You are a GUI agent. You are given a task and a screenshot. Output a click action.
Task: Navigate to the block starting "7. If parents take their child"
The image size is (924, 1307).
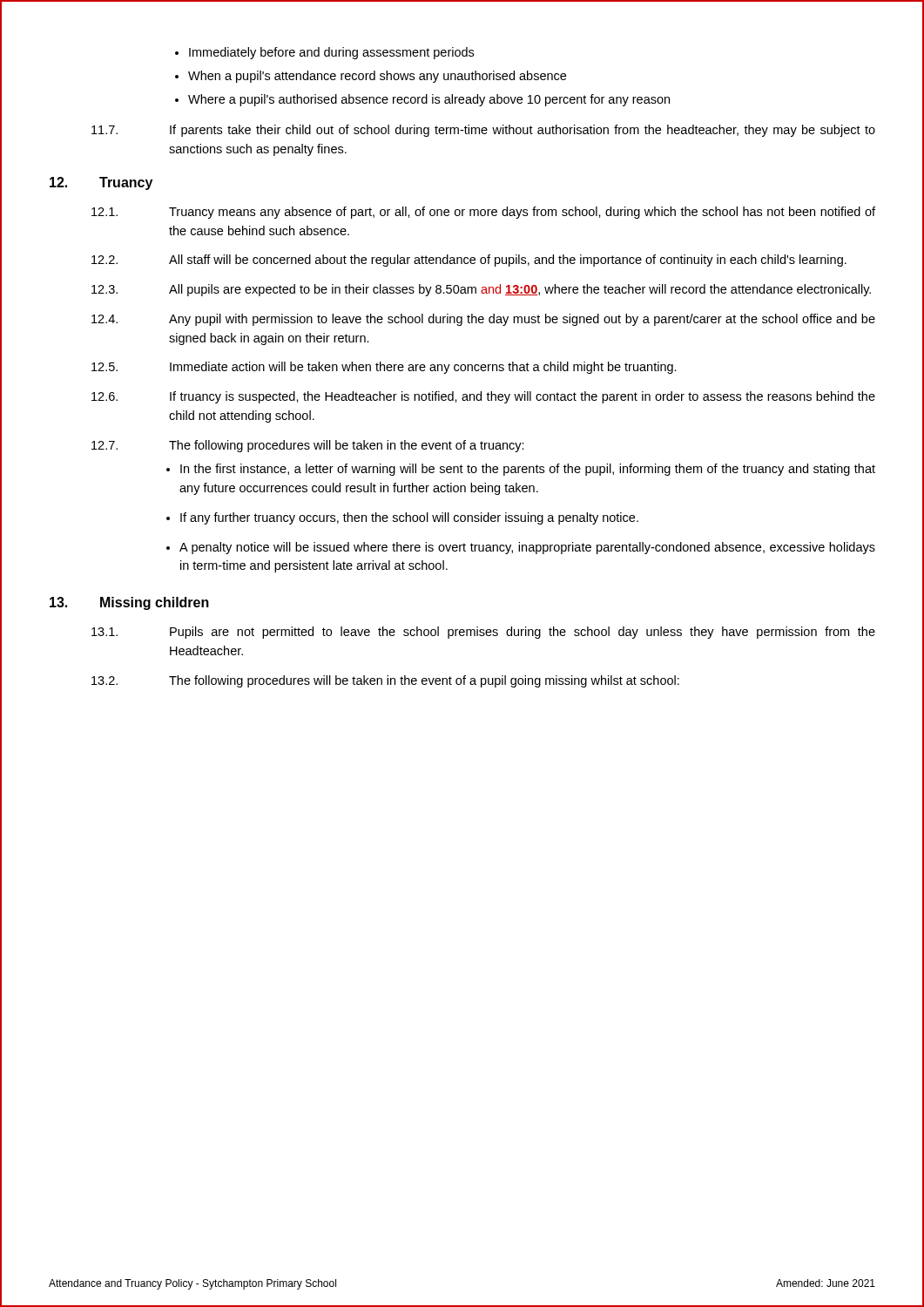point(462,140)
